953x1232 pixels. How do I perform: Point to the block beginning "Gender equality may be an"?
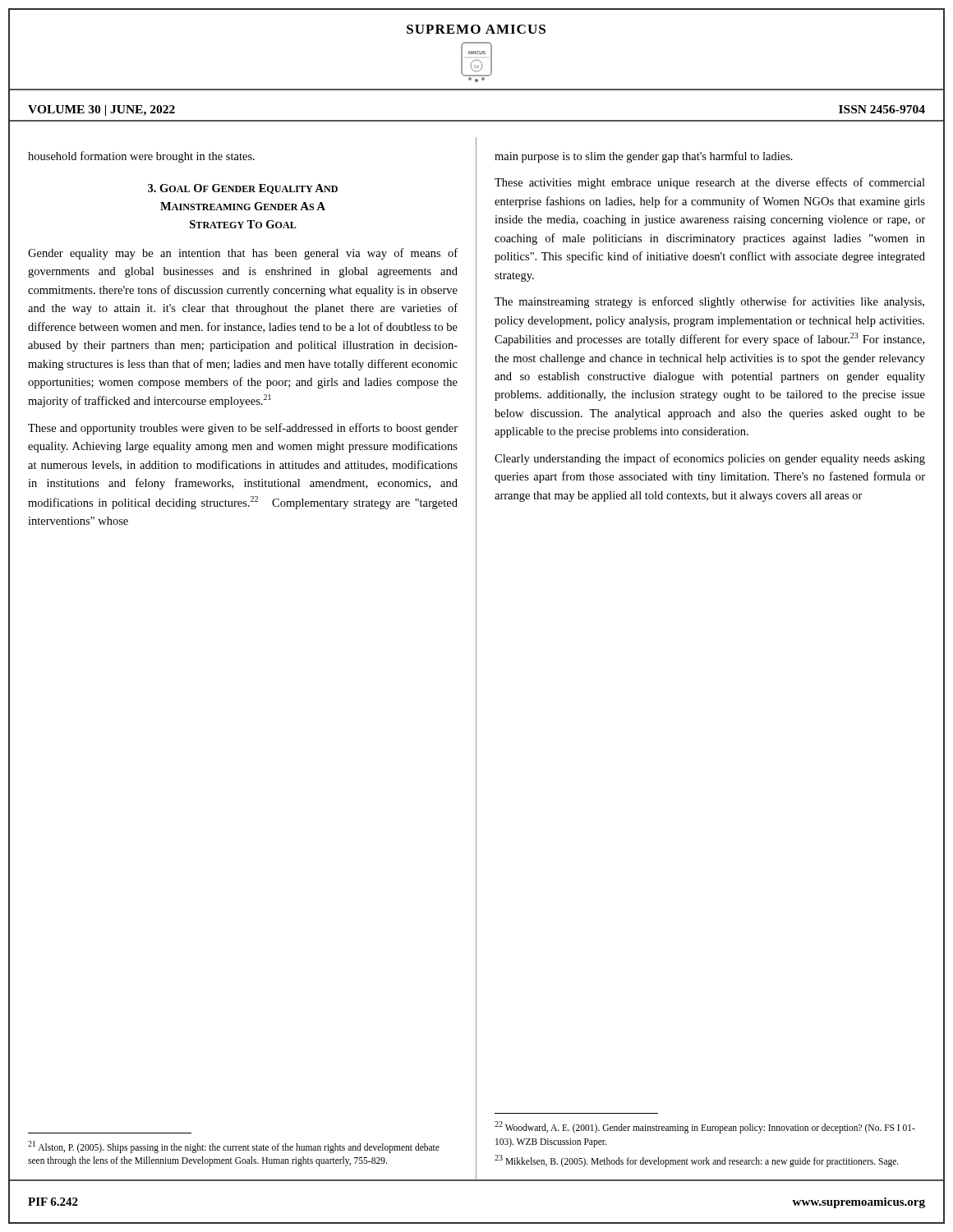click(x=243, y=327)
